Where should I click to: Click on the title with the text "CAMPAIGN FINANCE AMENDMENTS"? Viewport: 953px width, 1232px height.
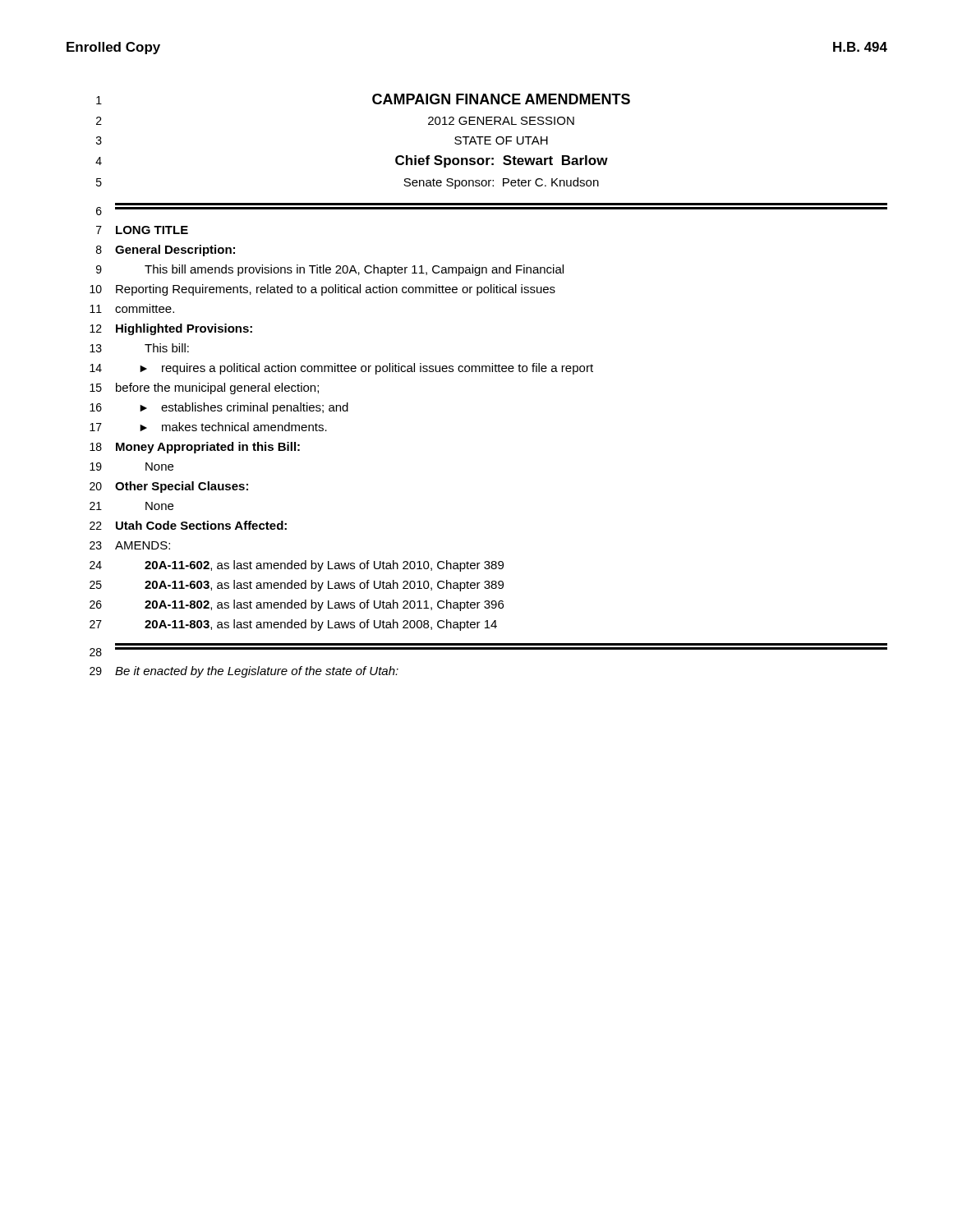[501, 99]
